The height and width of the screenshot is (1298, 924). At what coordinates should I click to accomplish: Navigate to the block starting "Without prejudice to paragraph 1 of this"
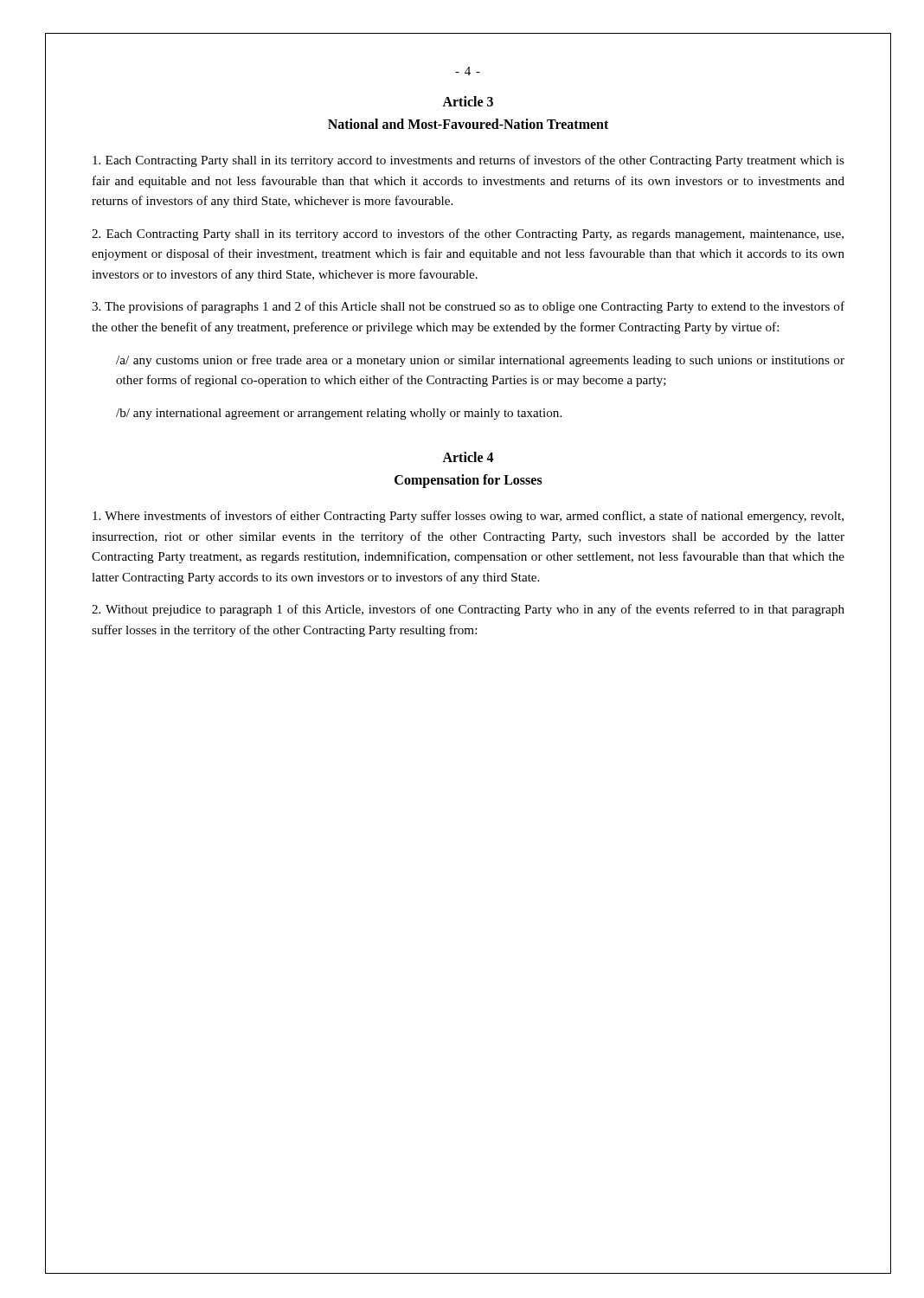tap(468, 619)
